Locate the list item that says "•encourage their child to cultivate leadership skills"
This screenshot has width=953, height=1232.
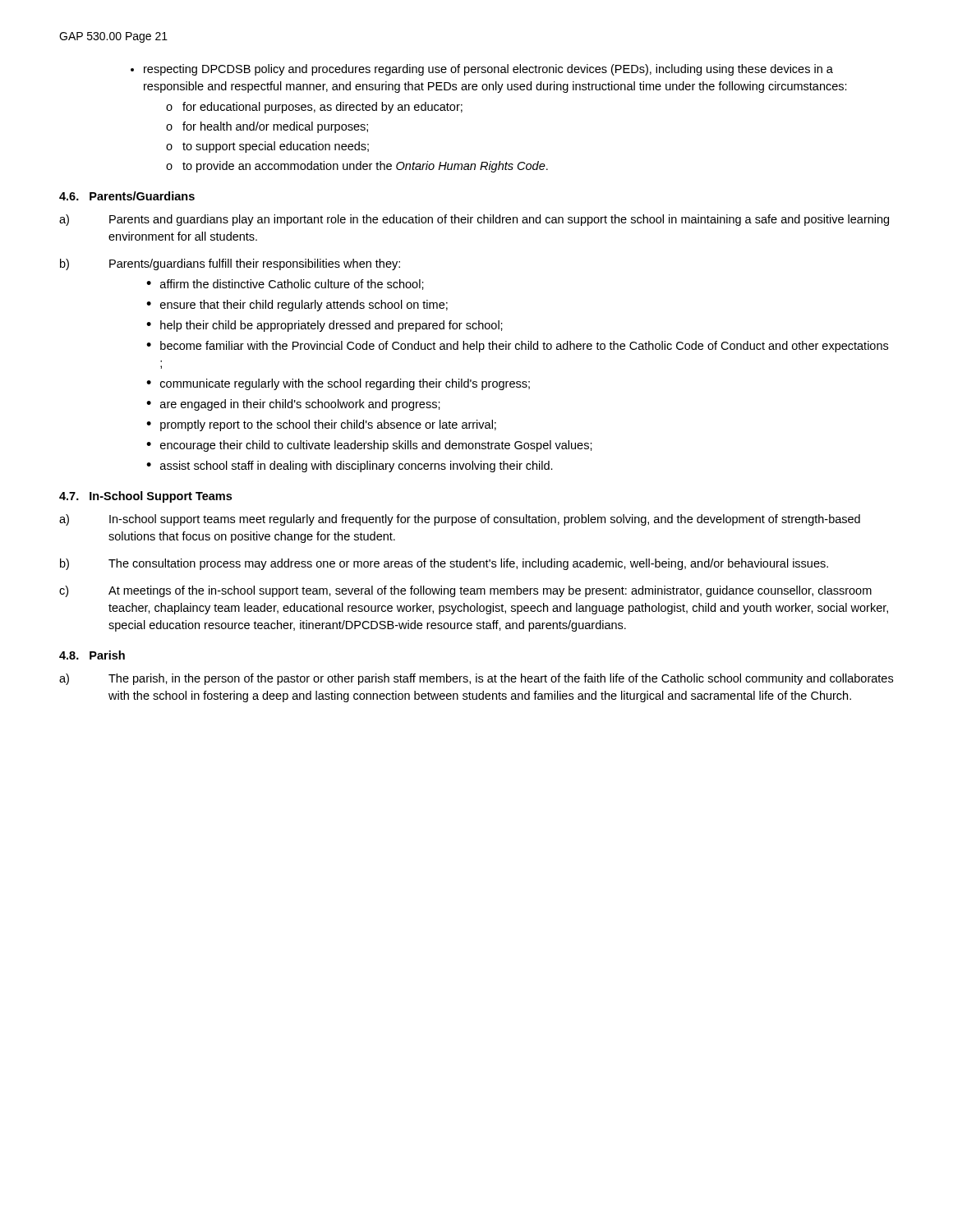click(369, 445)
